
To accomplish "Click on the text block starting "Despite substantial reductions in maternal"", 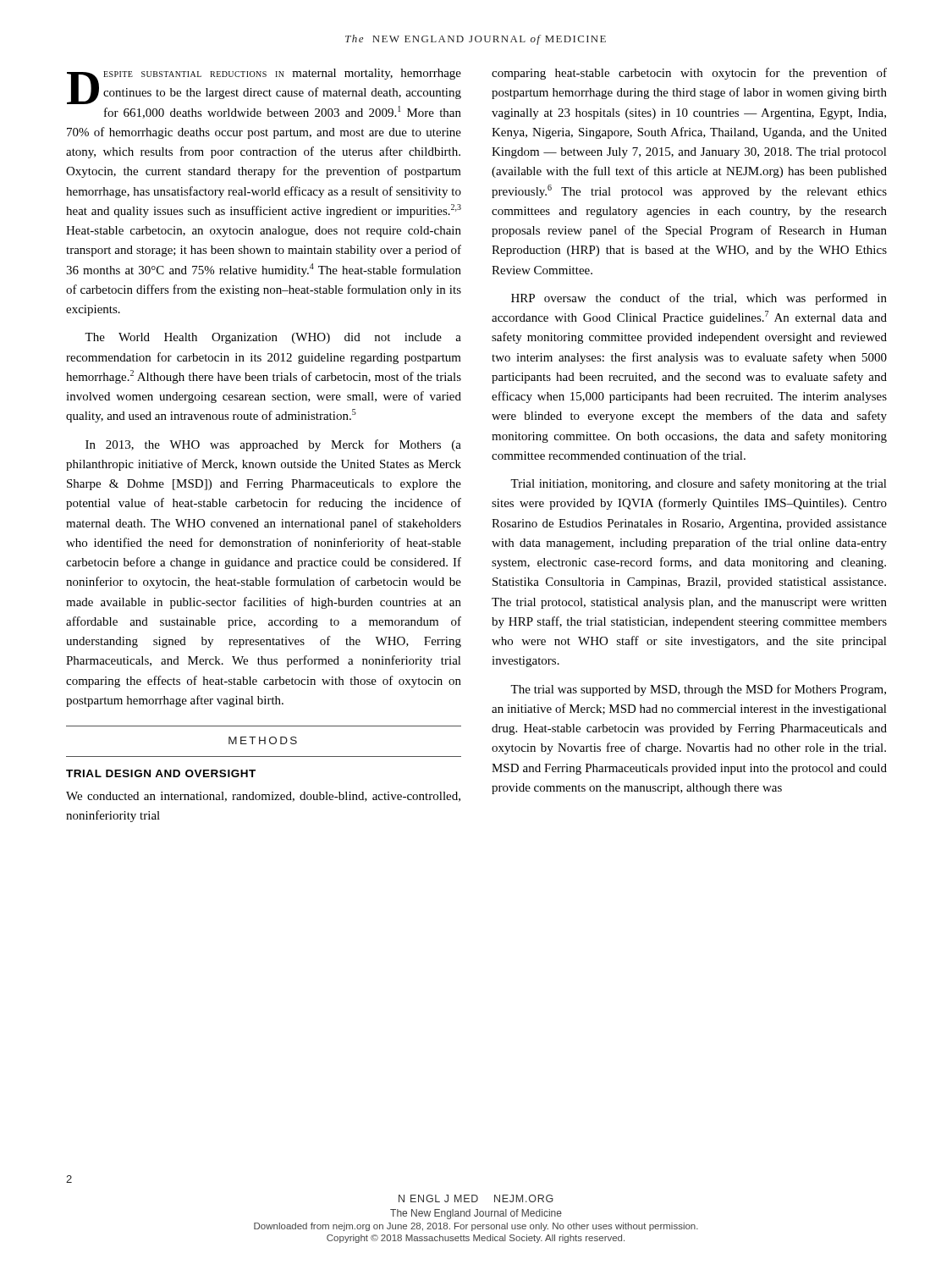I will [x=264, y=191].
